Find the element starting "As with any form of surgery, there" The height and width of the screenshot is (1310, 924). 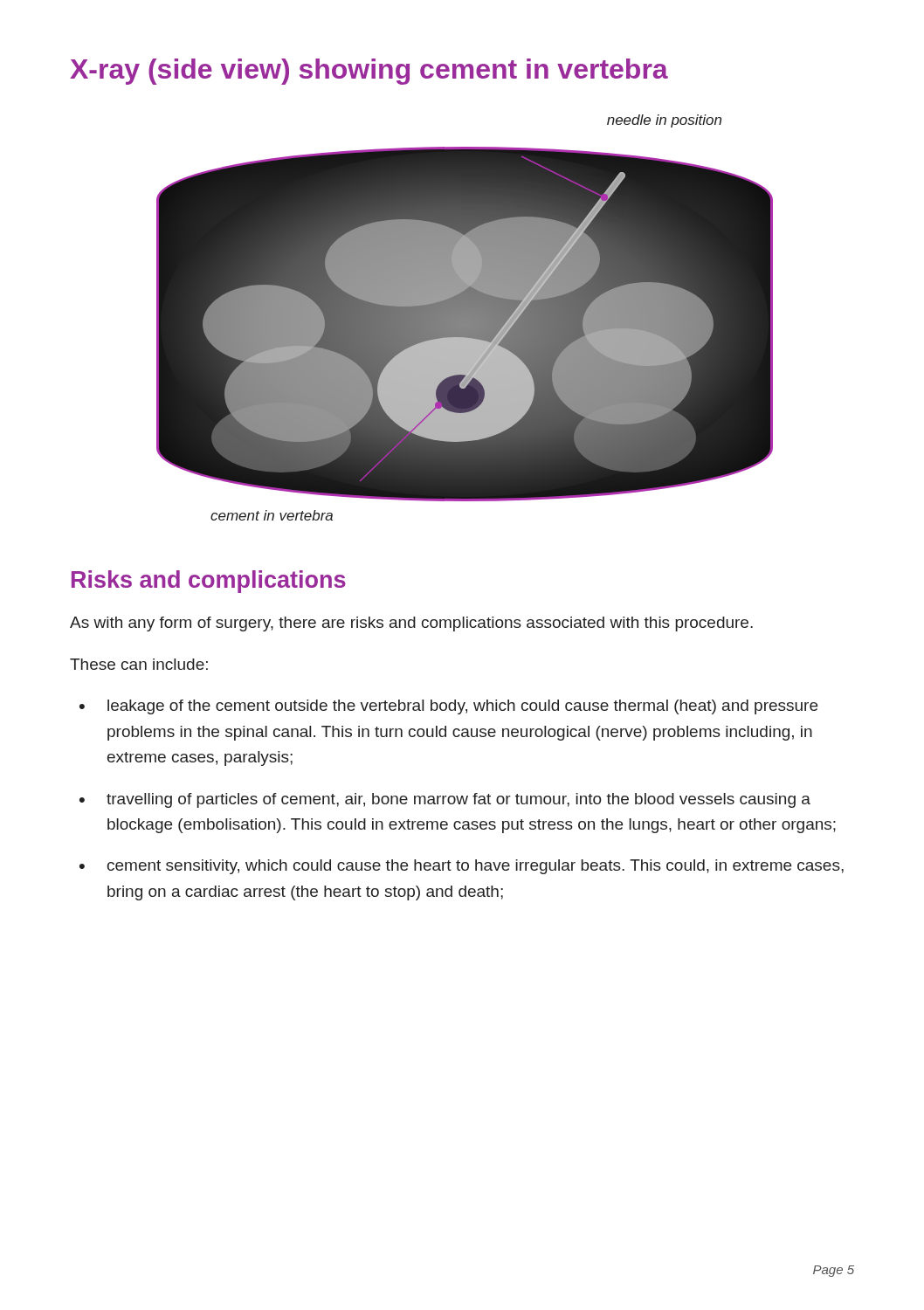pos(412,623)
